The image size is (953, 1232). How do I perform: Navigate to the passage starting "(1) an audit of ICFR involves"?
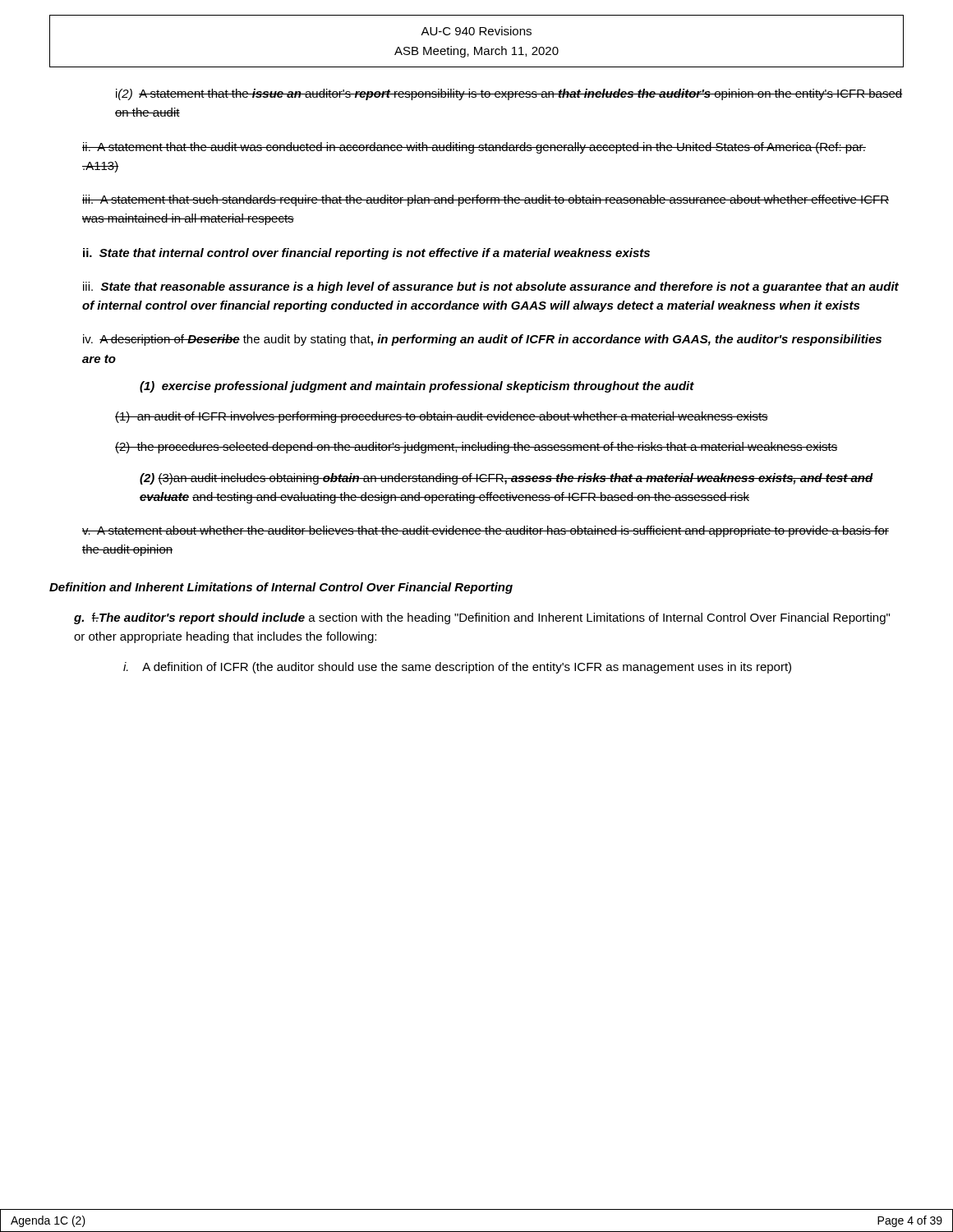441,416
